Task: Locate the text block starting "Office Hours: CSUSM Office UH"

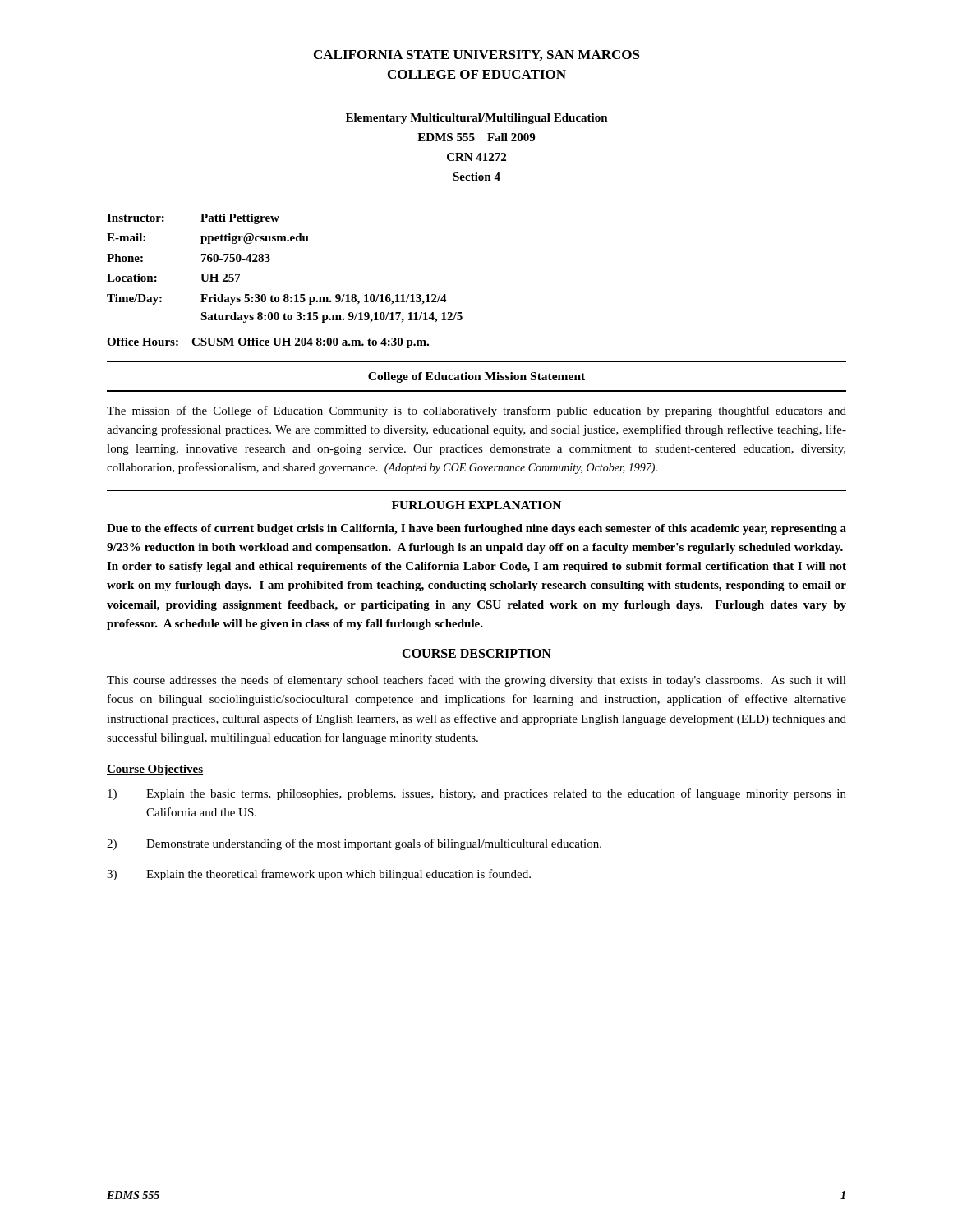Action: 268,341
